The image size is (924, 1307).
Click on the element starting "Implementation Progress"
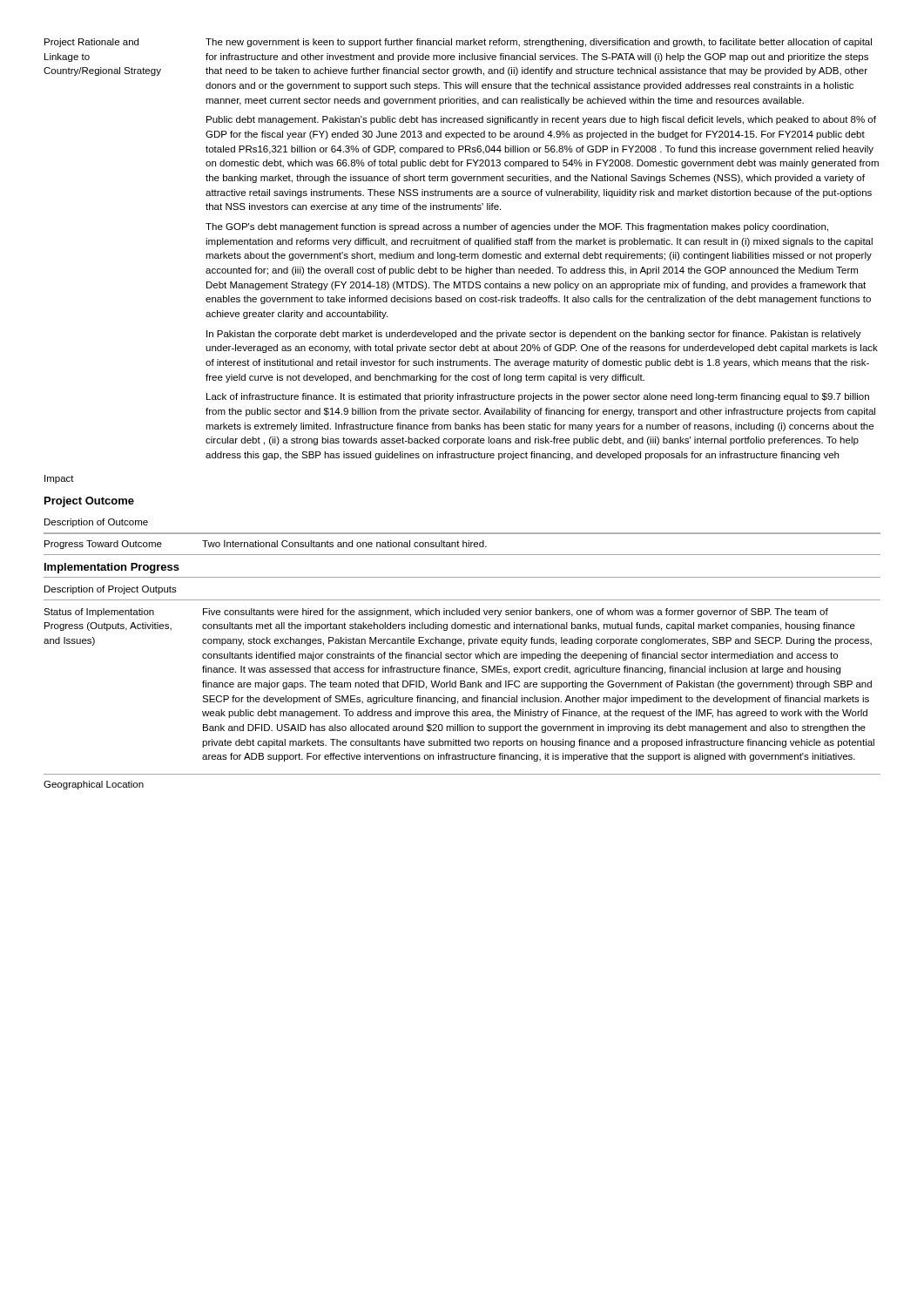111,567
